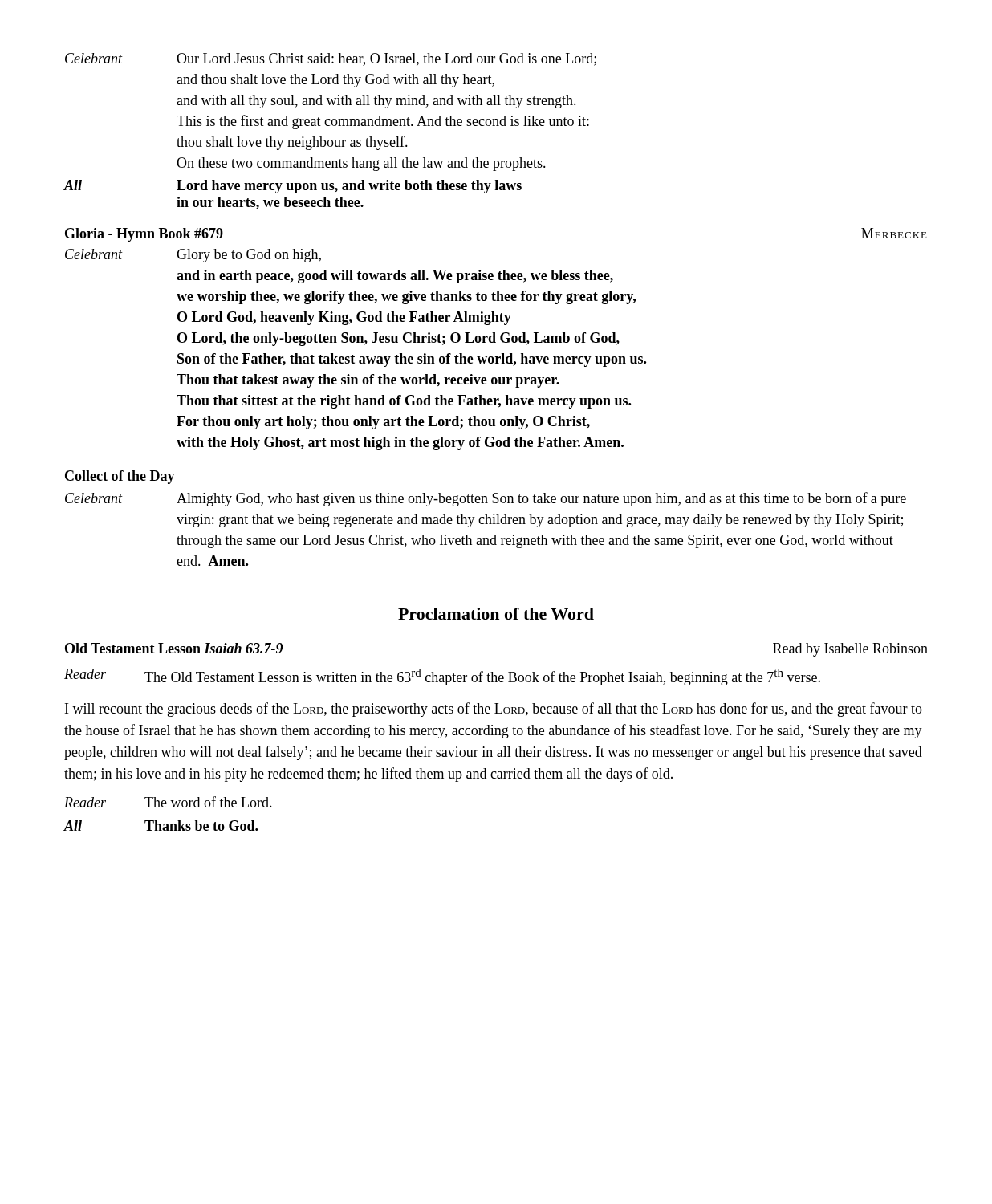Point to the block beginning "Reader The word"

(168, 802)
